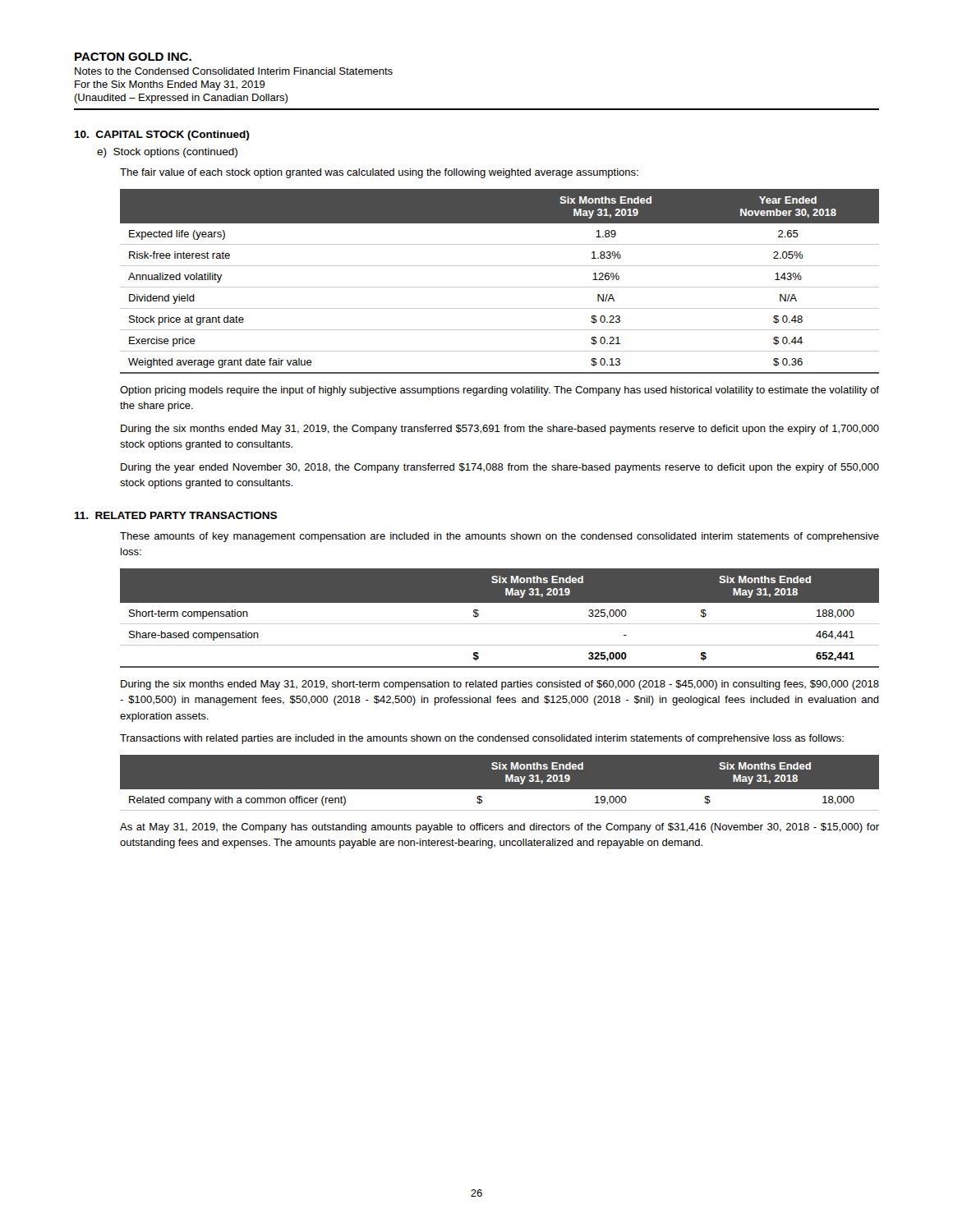Find the section header that reads "10. CAPITAL STOCK"
Image resolution: width=953 pixels, height=1232 pixels.
[x=162, y=134]
